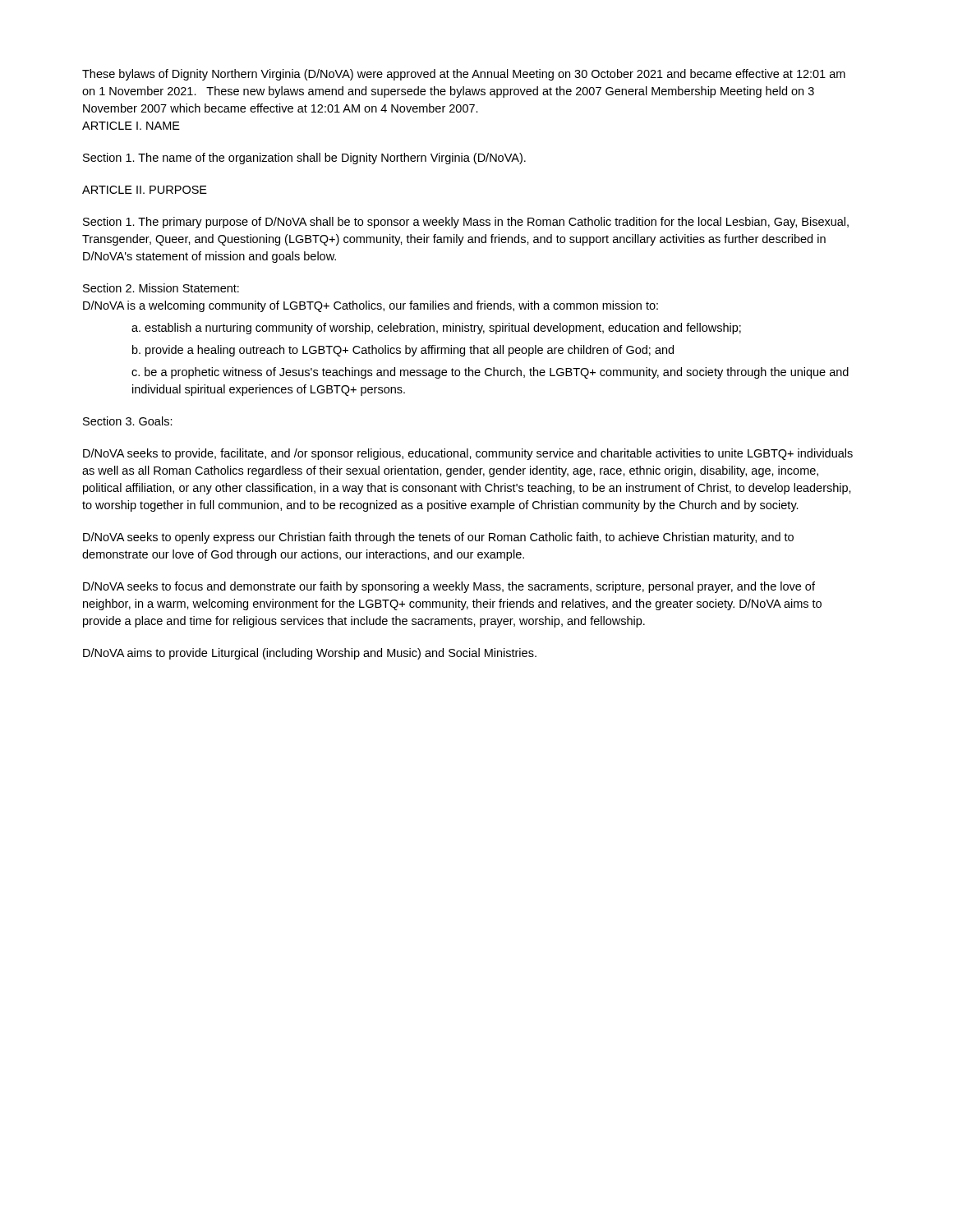953x1232 pixels.
Task: Find the text block with the text "Section 1. The name of the organization"
Action: (x=304, y=158)
